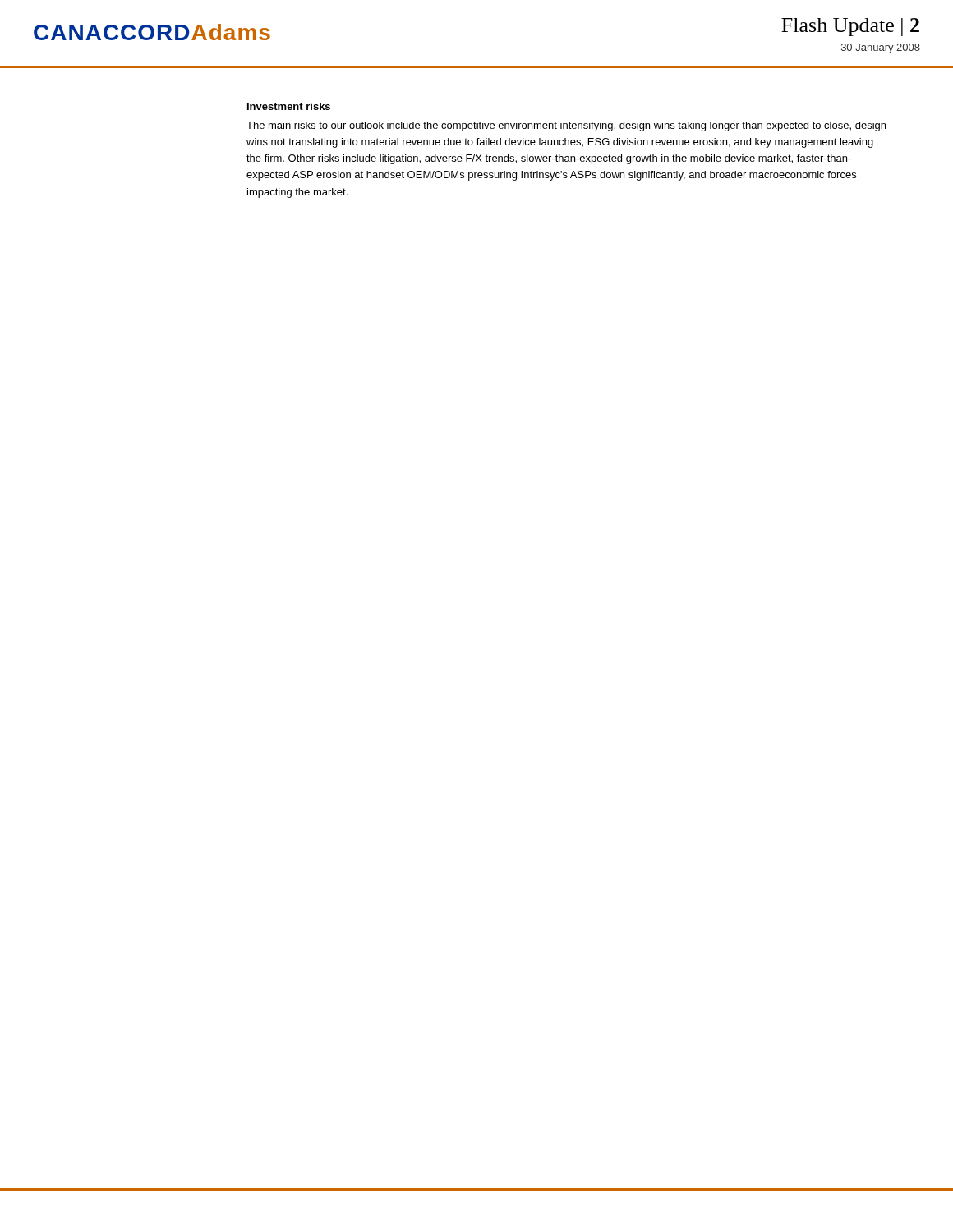Select the element starting "The main risks to our outlook"
Image resolution: width=953 pixels, height=1232 pixels.
tap(566, 158)
